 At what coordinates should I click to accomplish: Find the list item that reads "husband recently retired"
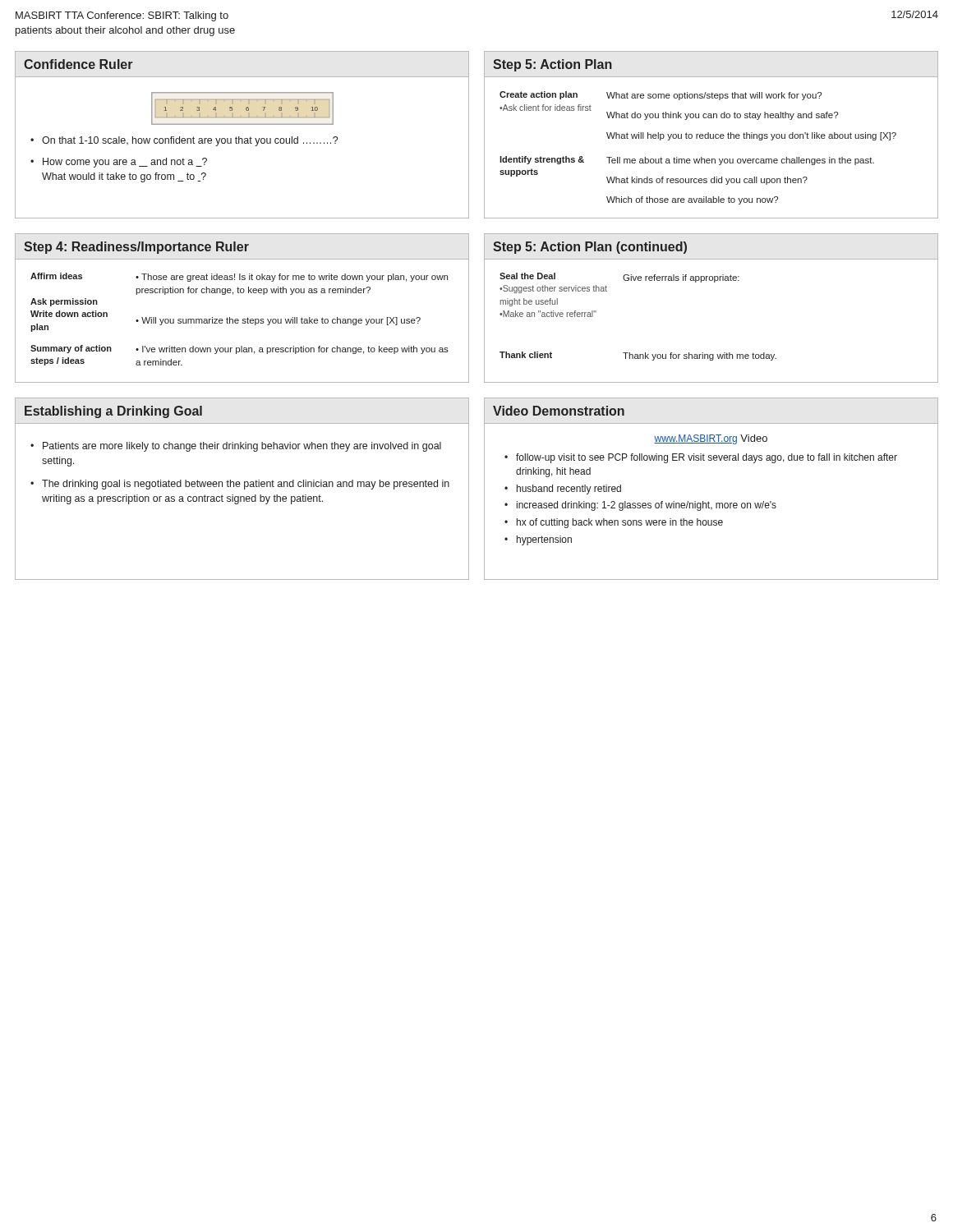[x=569, y=488]
